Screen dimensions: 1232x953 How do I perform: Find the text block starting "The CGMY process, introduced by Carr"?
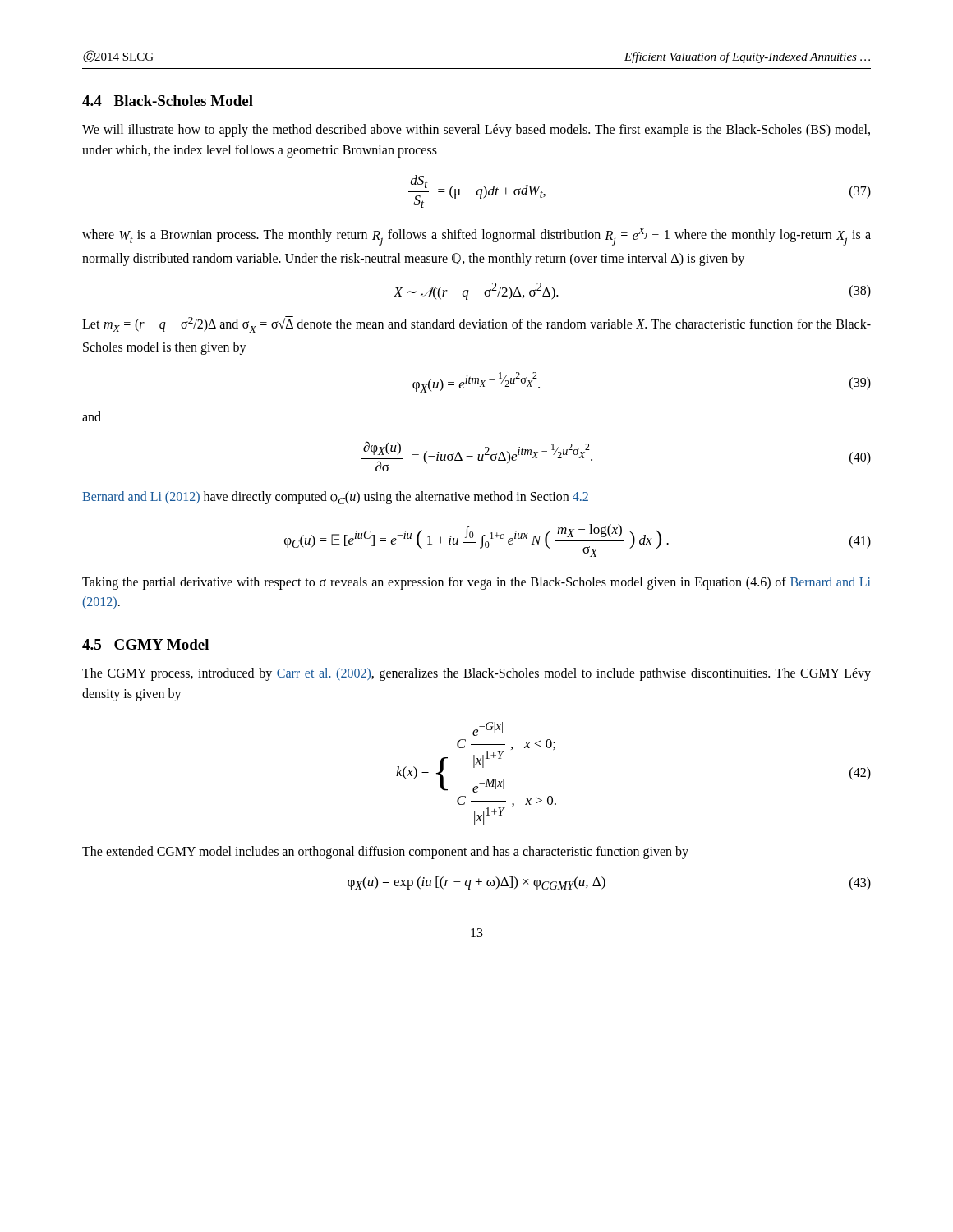476,684
